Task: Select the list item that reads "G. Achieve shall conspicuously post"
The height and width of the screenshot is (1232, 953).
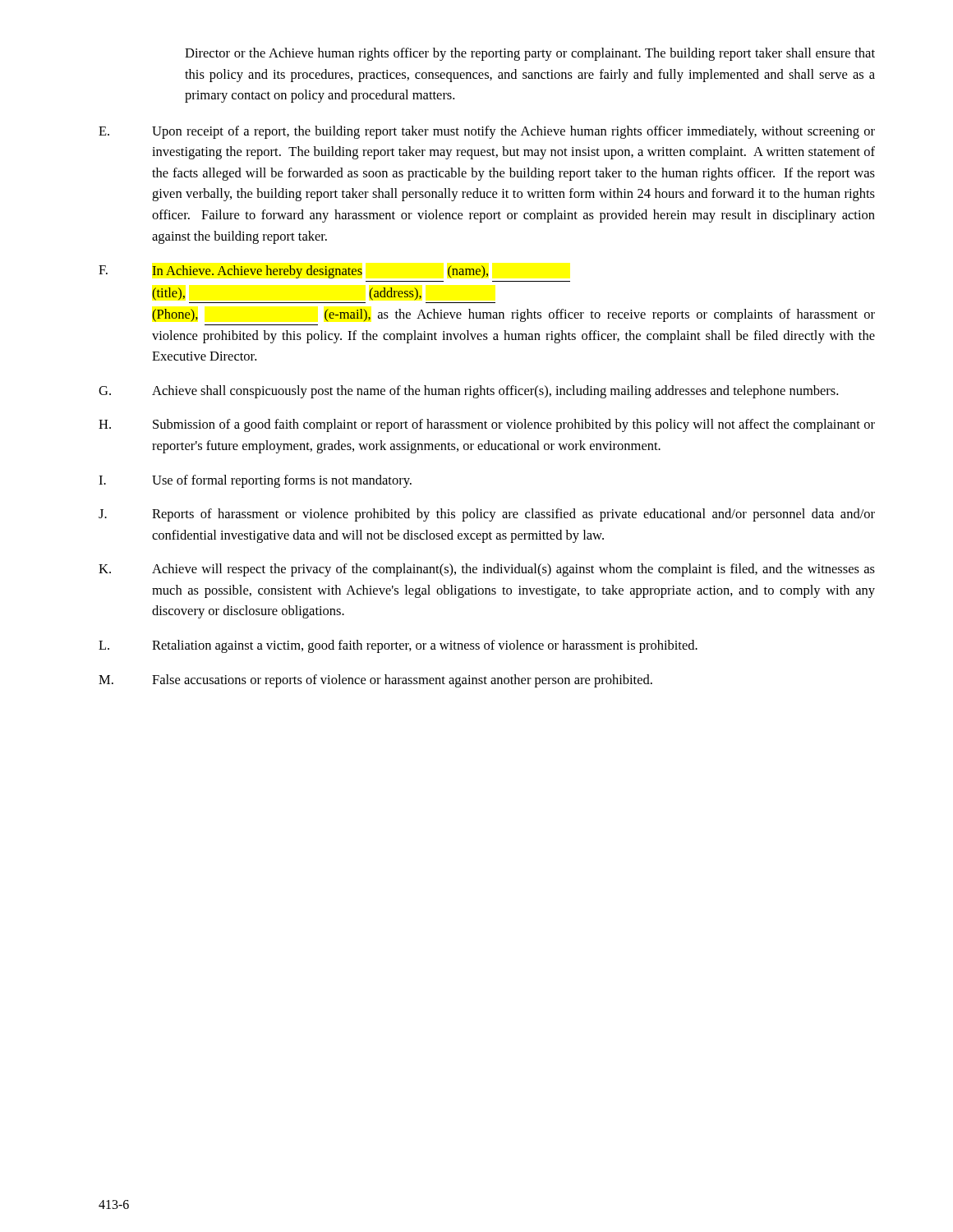Action: point(487,391)
